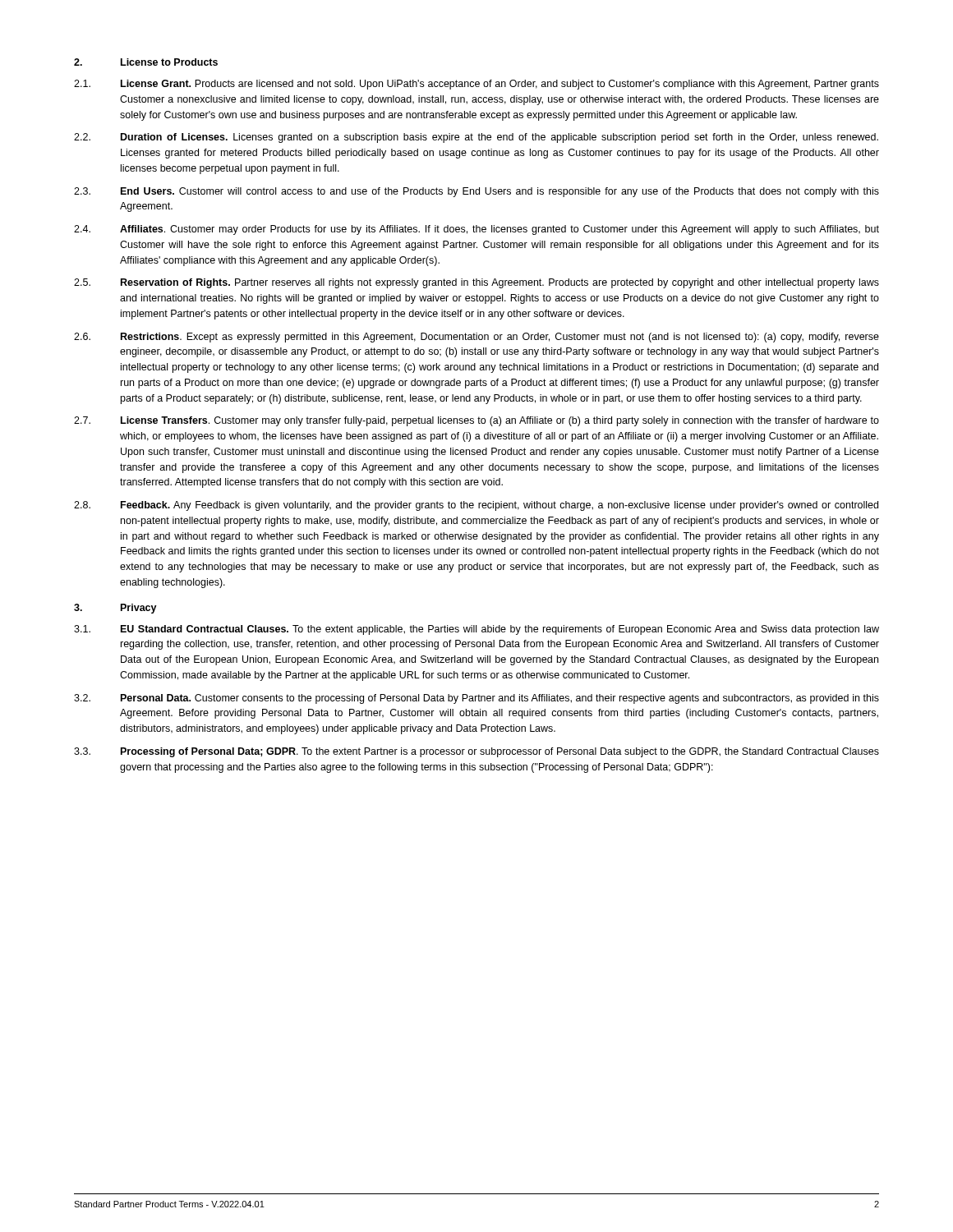The image size is (953, 1232).
Task: Click on the list item with the text "2.7. License Transfers. Customer may"
Action: tap(476, 452)
